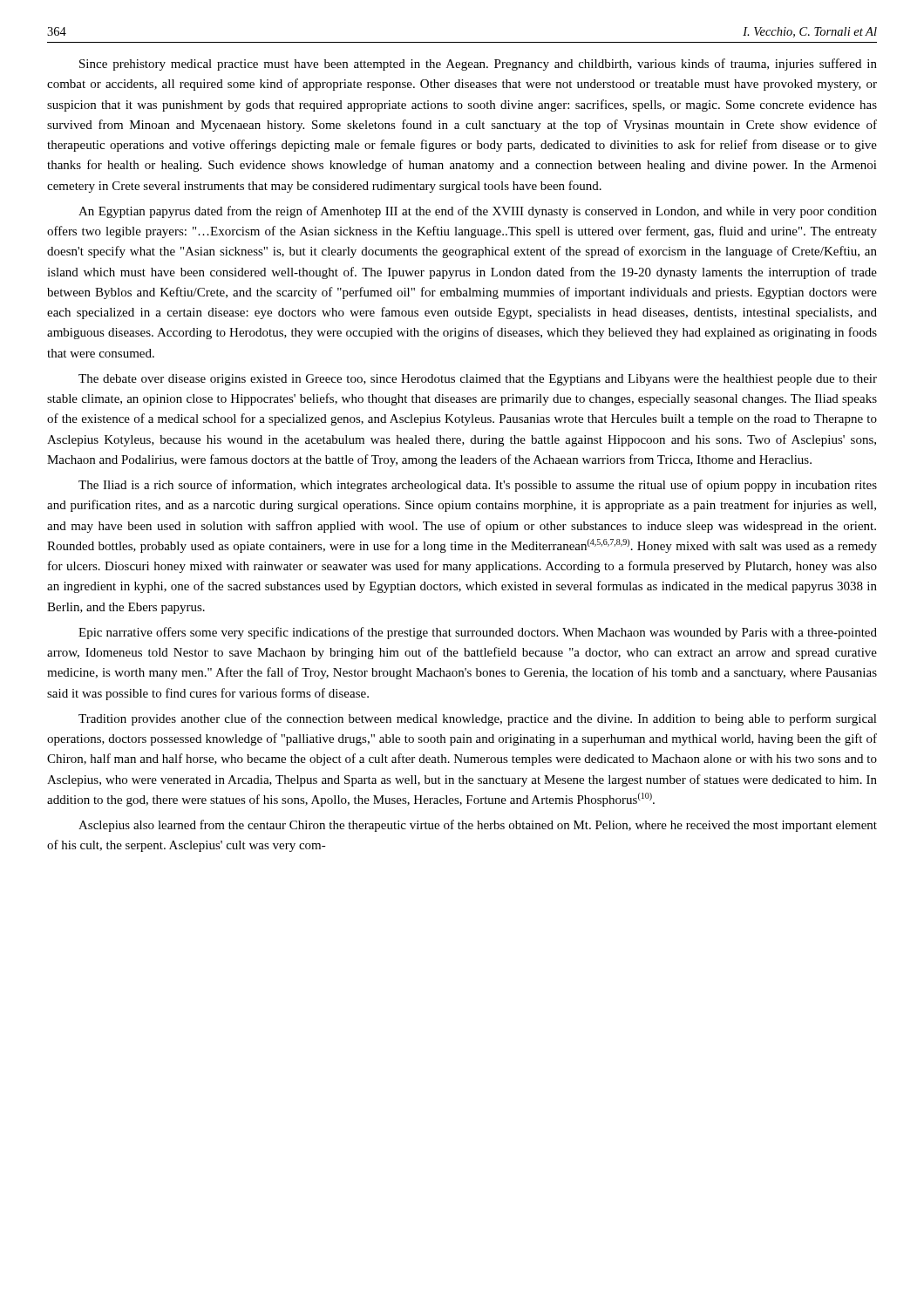
Task: Point to the element starting "Tradition provides another clue"
Action: [x=462, y=759]
